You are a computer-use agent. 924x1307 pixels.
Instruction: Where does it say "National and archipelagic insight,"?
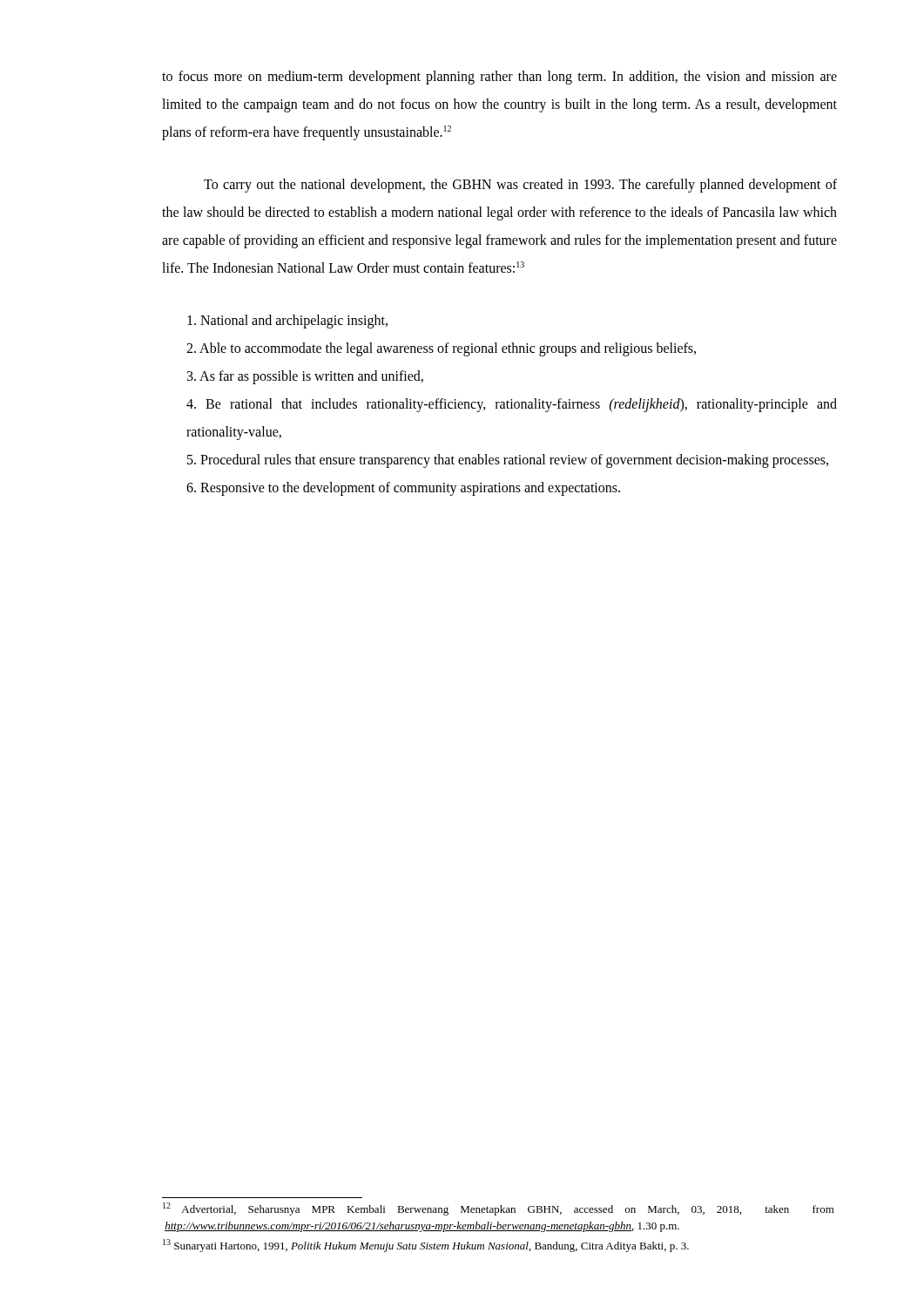[x=287, y=320]
